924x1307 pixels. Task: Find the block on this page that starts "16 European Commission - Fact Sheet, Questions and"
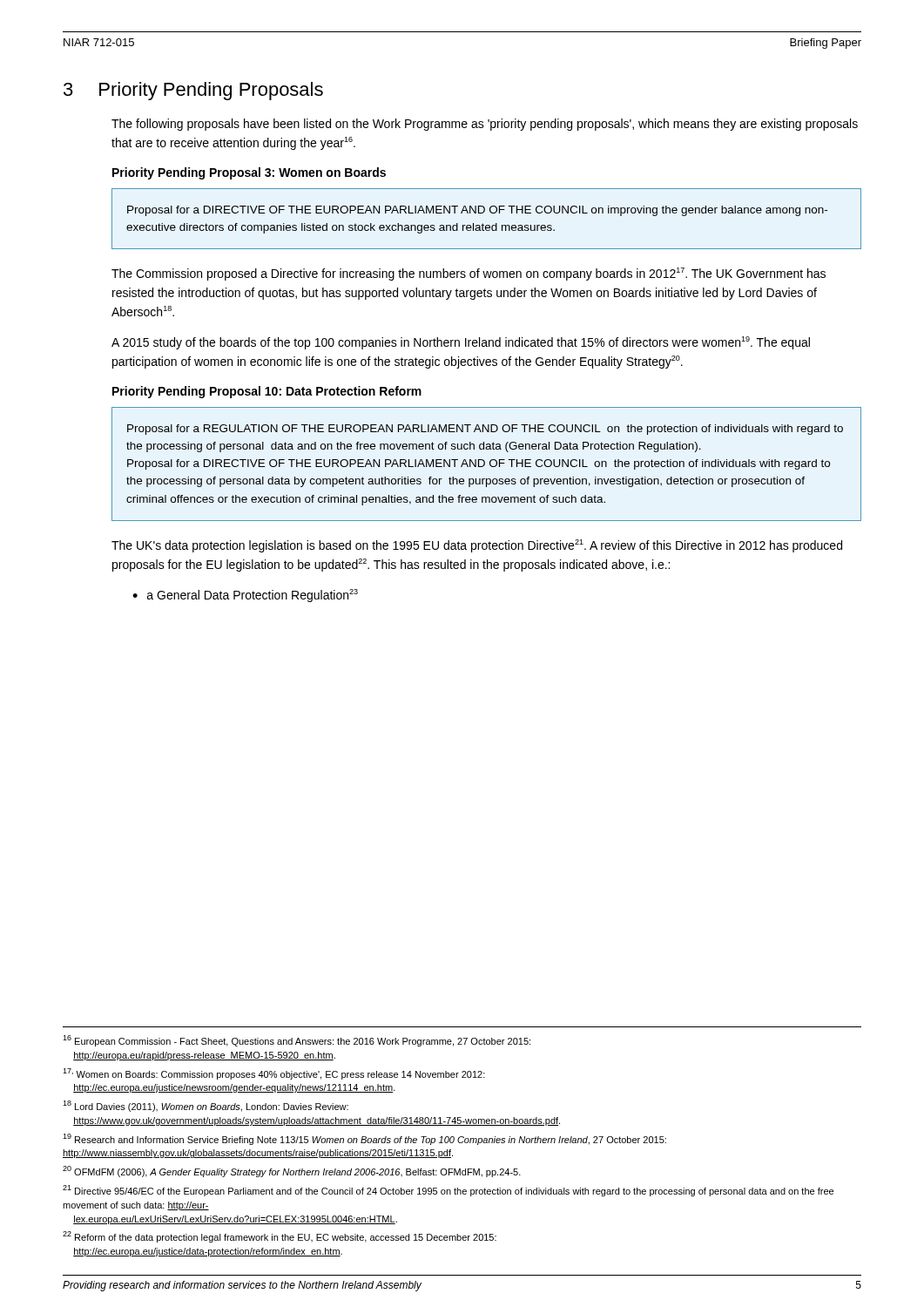coord(297,1047)
